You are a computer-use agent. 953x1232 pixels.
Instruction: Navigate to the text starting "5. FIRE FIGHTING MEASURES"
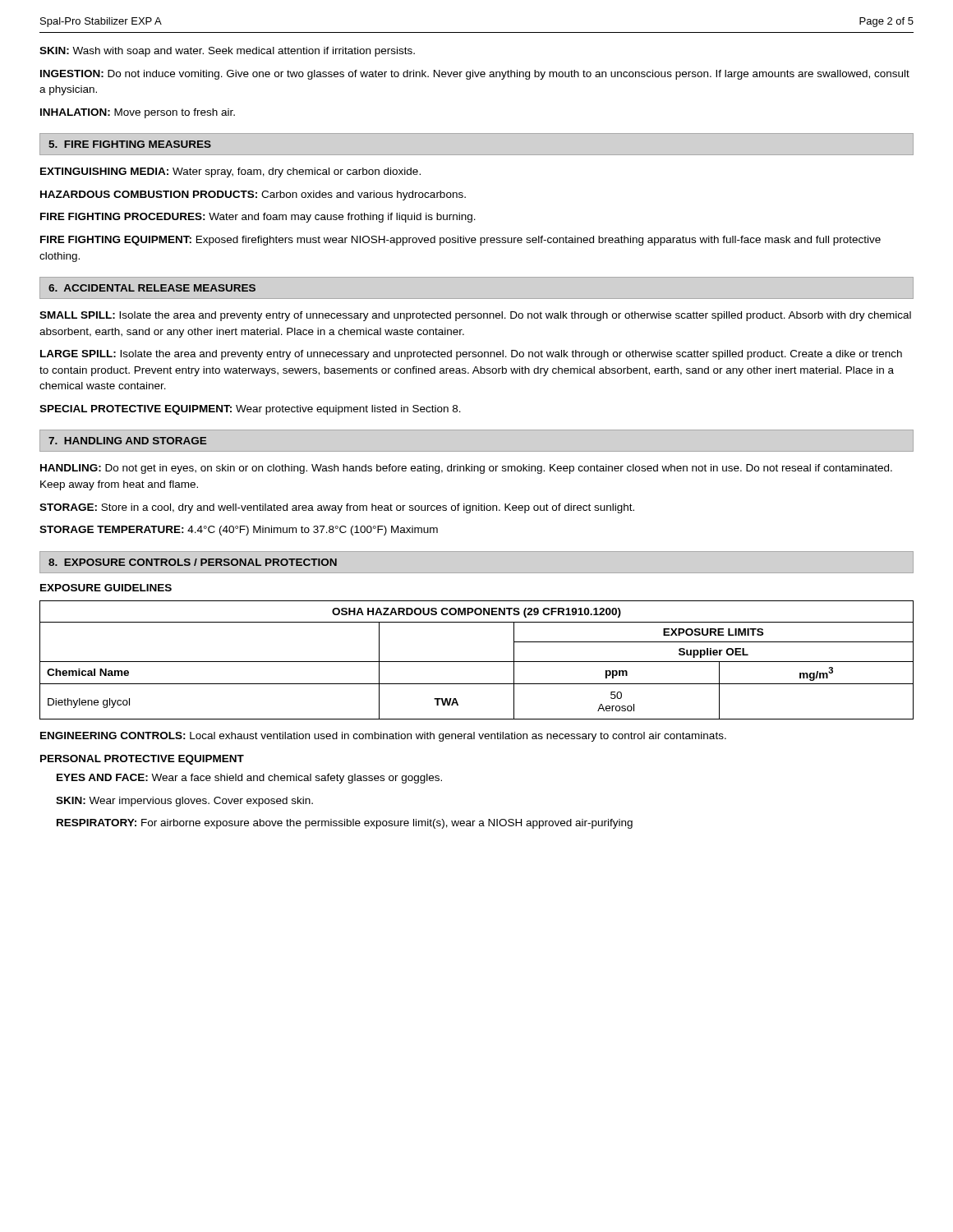point(130,144)
